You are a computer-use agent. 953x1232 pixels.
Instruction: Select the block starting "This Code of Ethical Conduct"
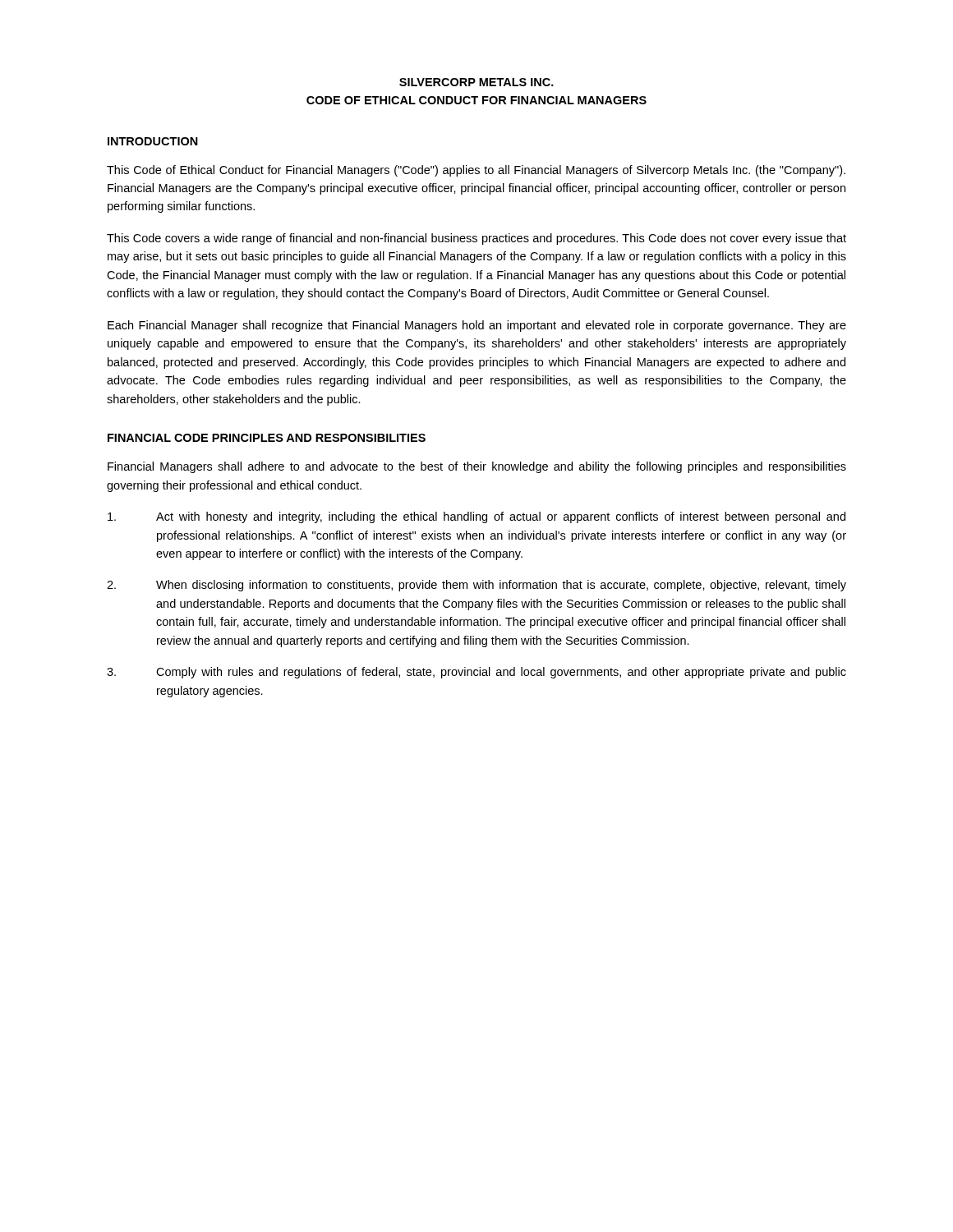476,188
